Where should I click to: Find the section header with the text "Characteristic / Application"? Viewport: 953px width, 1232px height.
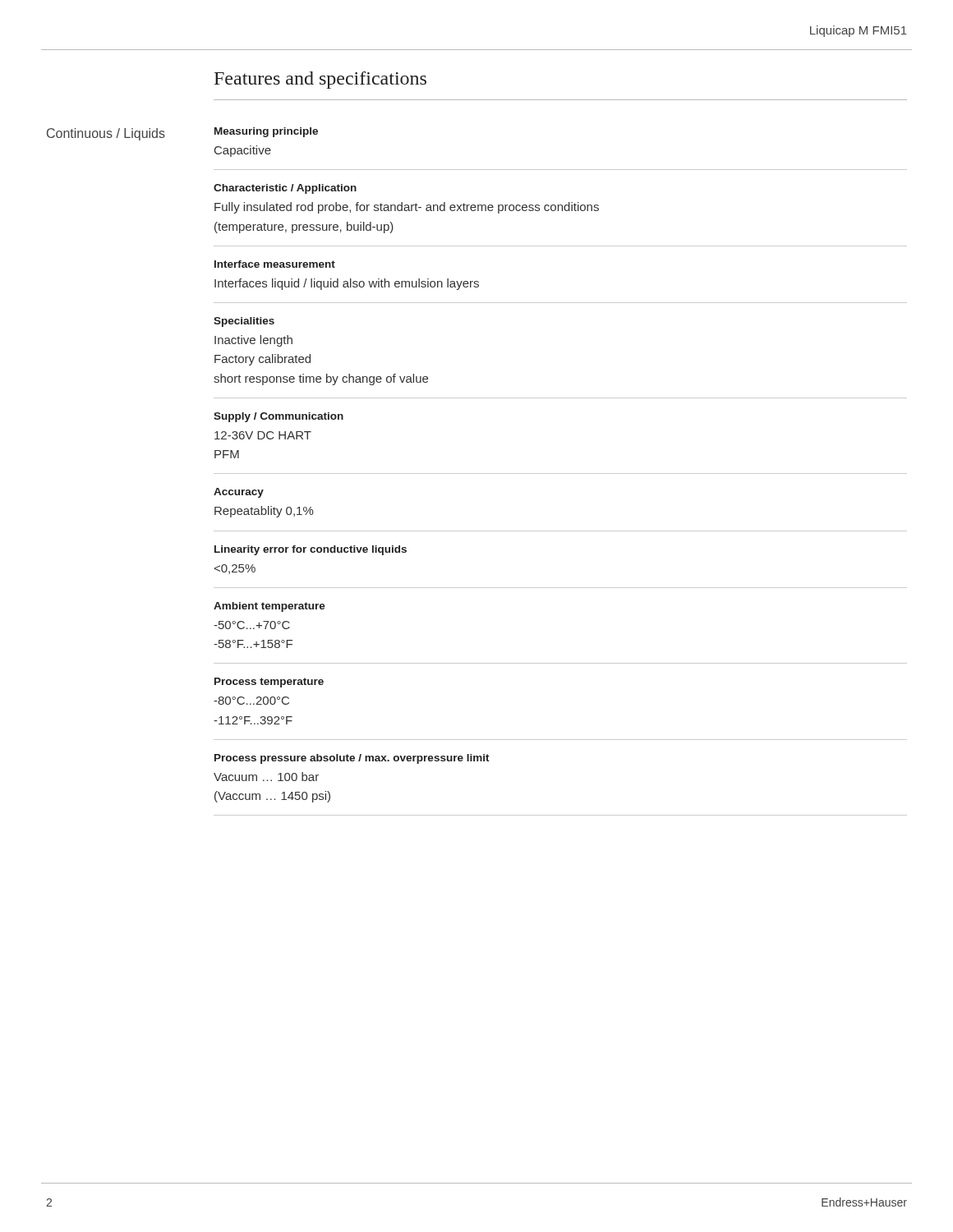285,188
